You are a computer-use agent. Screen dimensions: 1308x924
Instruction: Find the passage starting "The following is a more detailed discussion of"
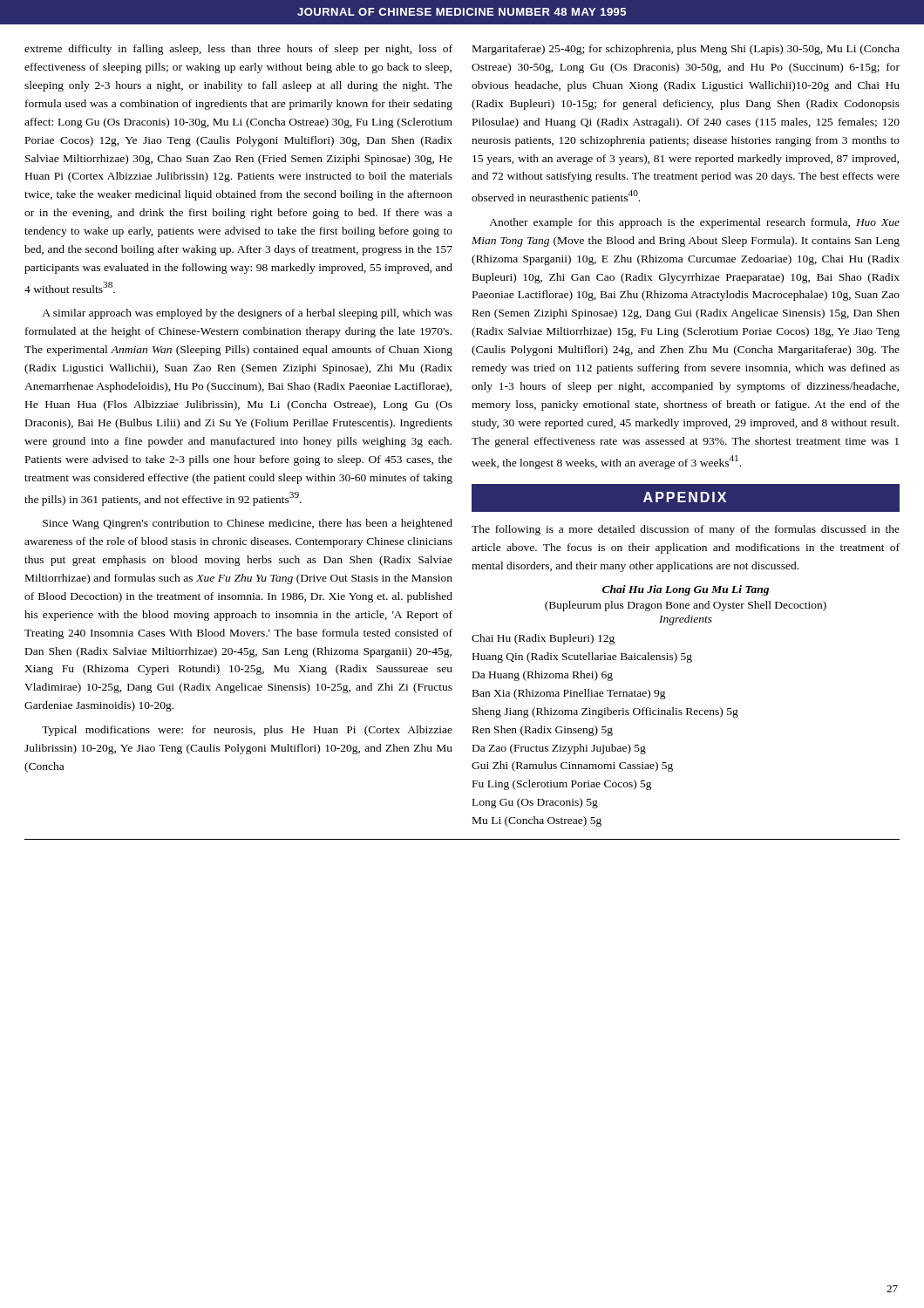pos(686,548)
